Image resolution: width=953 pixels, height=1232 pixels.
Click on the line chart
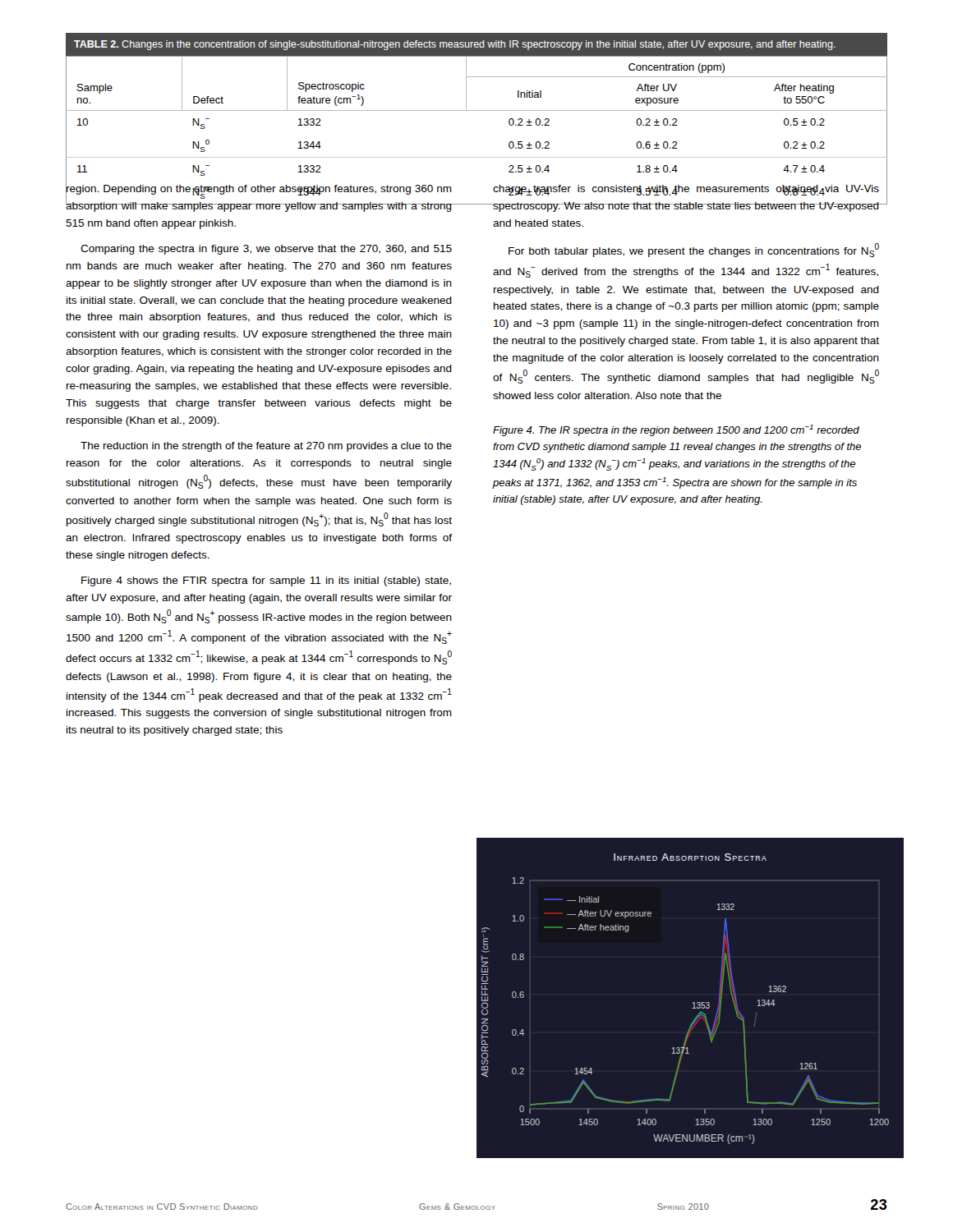(690, 998)
